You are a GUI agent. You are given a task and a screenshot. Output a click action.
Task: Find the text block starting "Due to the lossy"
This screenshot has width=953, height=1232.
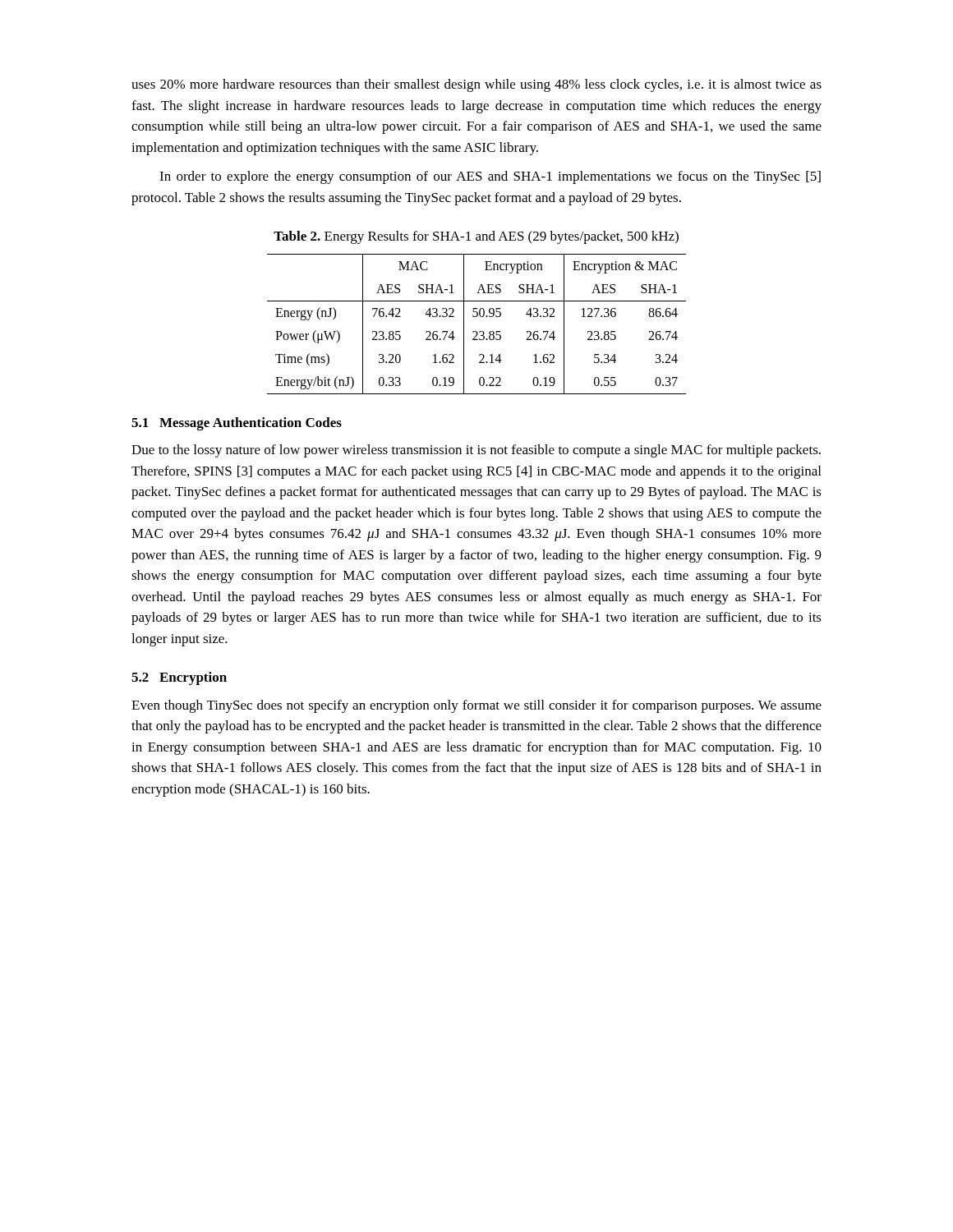[x=476, y=544]
